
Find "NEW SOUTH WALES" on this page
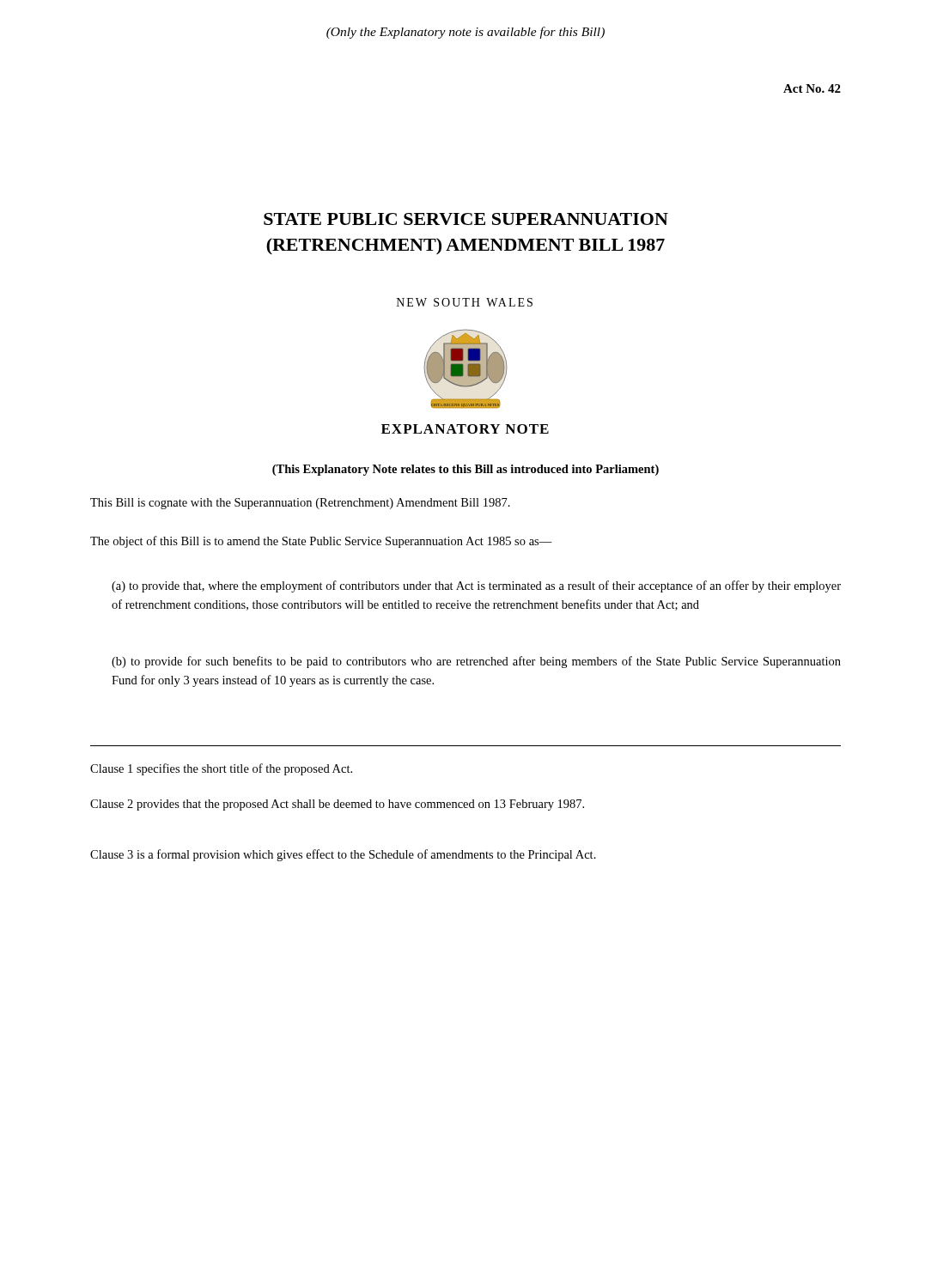[466, 303]
